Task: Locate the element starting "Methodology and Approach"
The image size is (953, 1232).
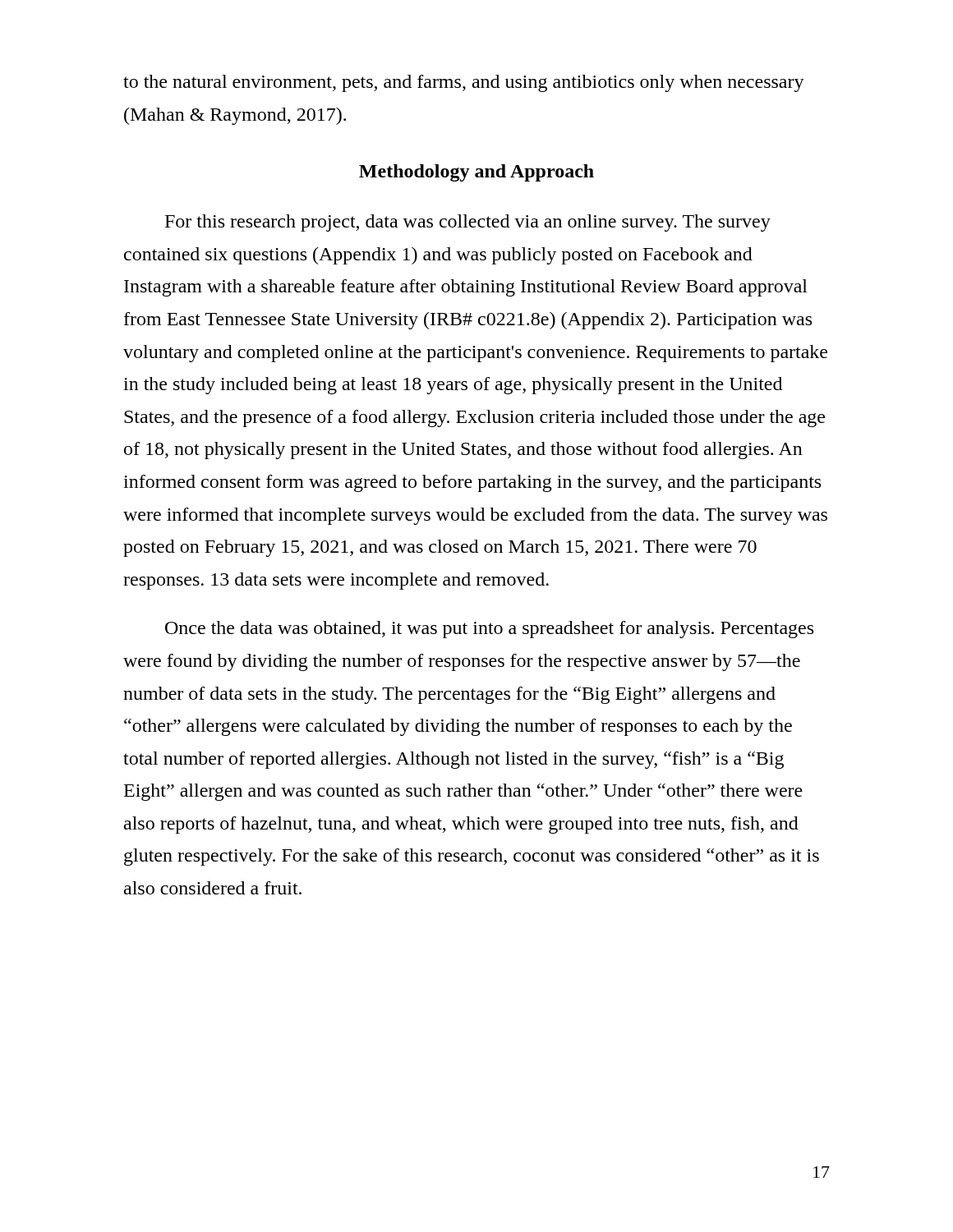Action: pyautogui.click(x=476, y=171)
